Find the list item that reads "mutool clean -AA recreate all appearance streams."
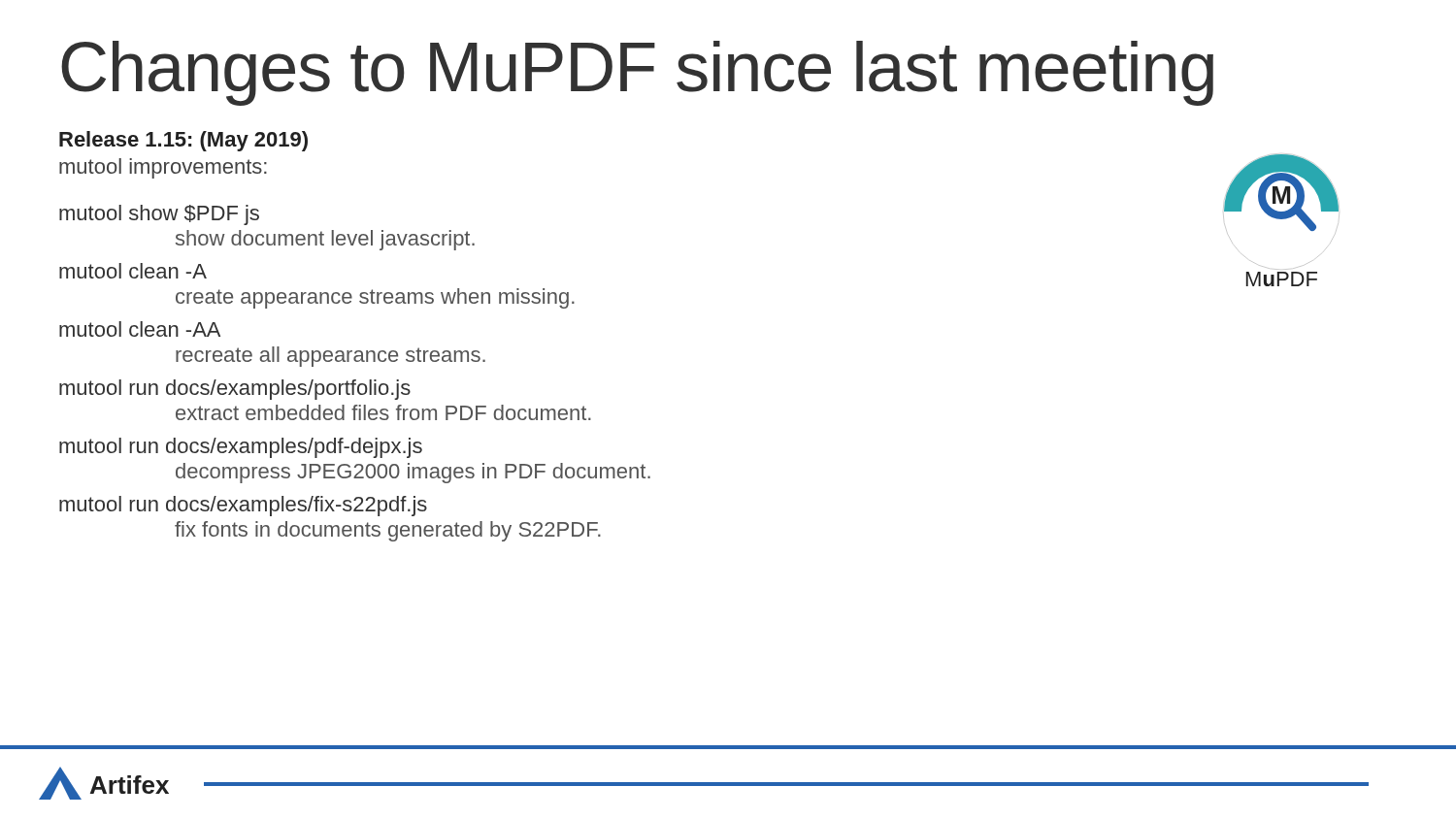This screenshot has width=1456, height=819. (x=273, y=343)
